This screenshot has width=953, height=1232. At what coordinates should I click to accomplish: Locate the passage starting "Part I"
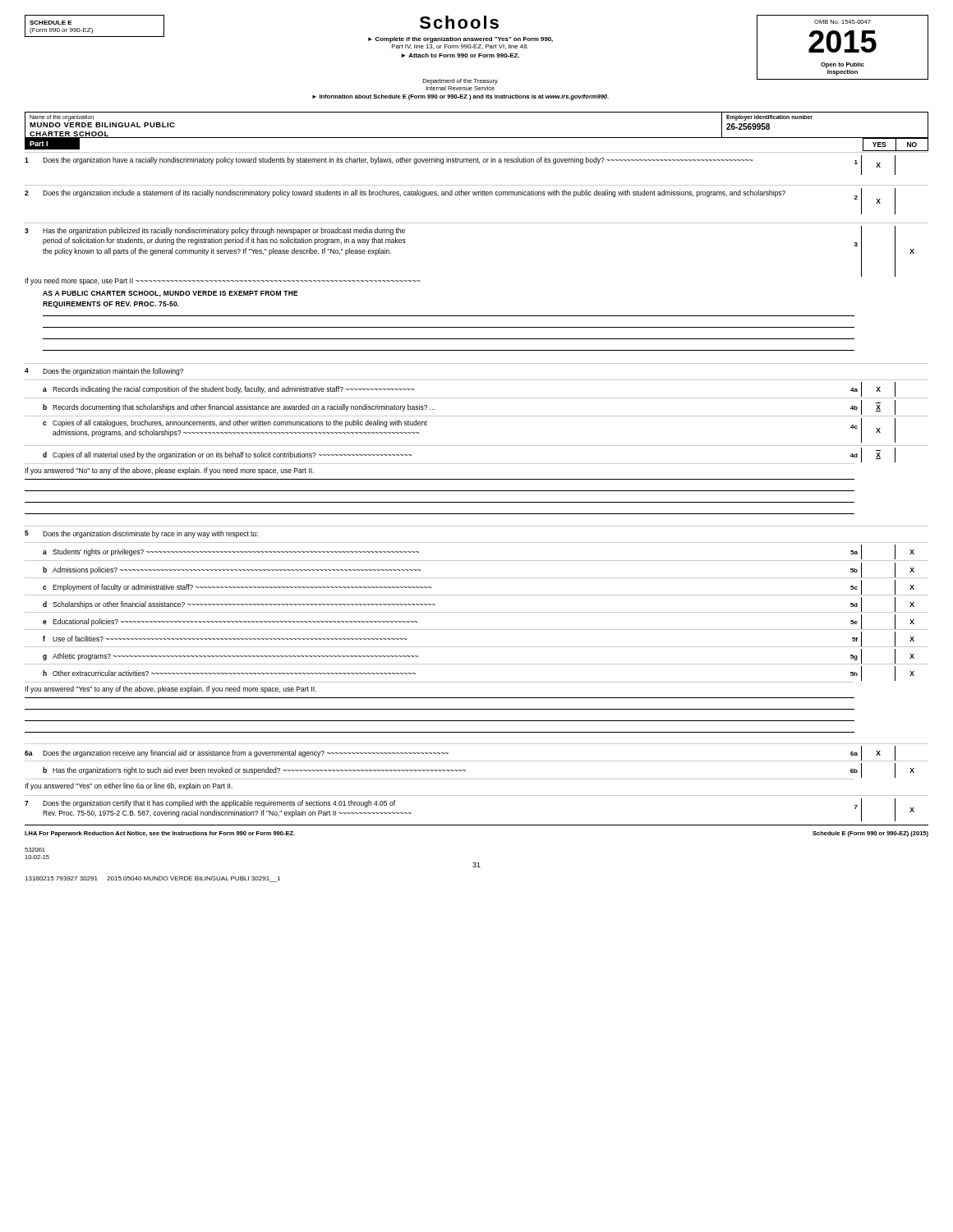(x=39, y=144)
